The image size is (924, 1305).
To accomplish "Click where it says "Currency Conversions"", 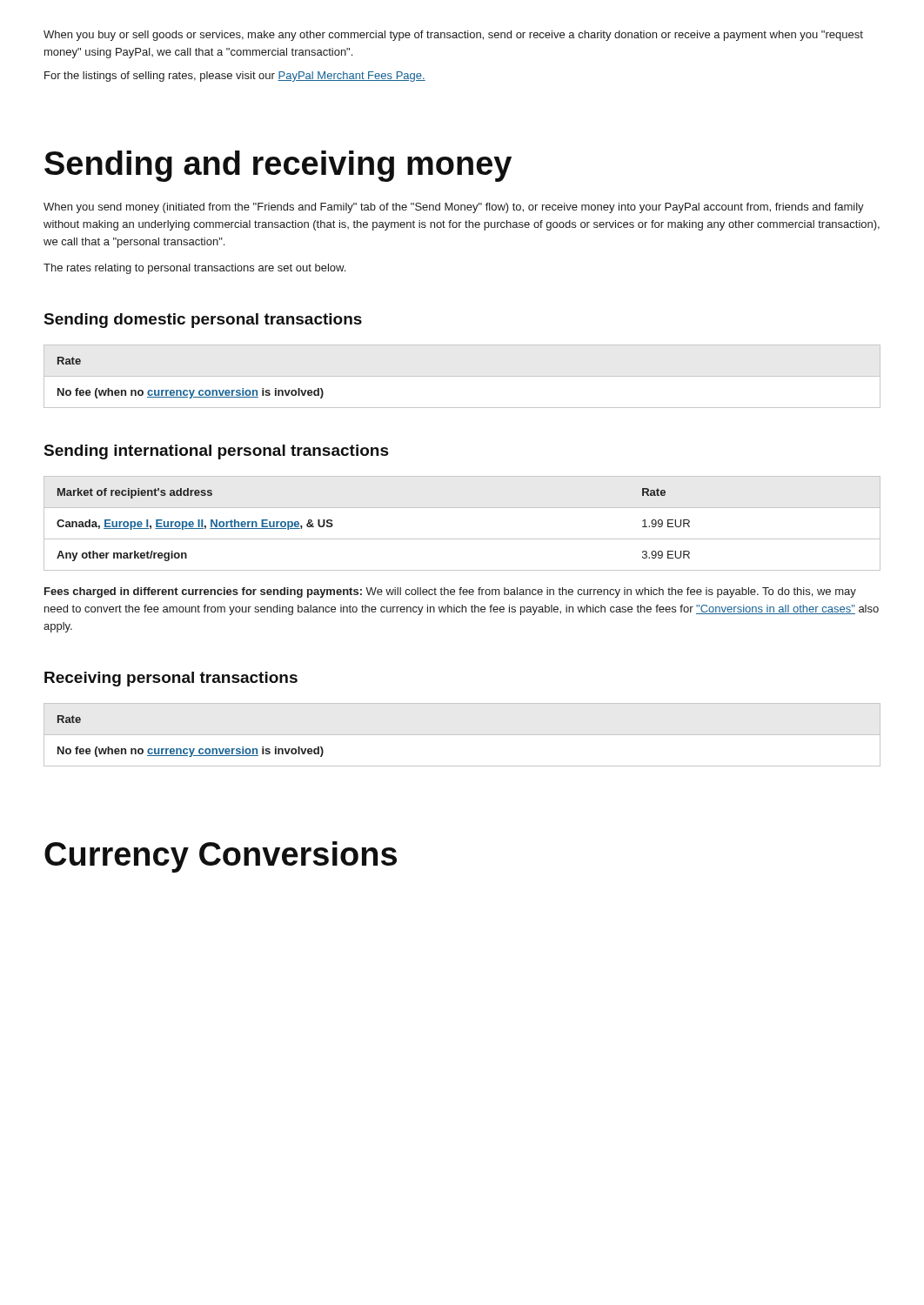I will [x=221, y=855].
